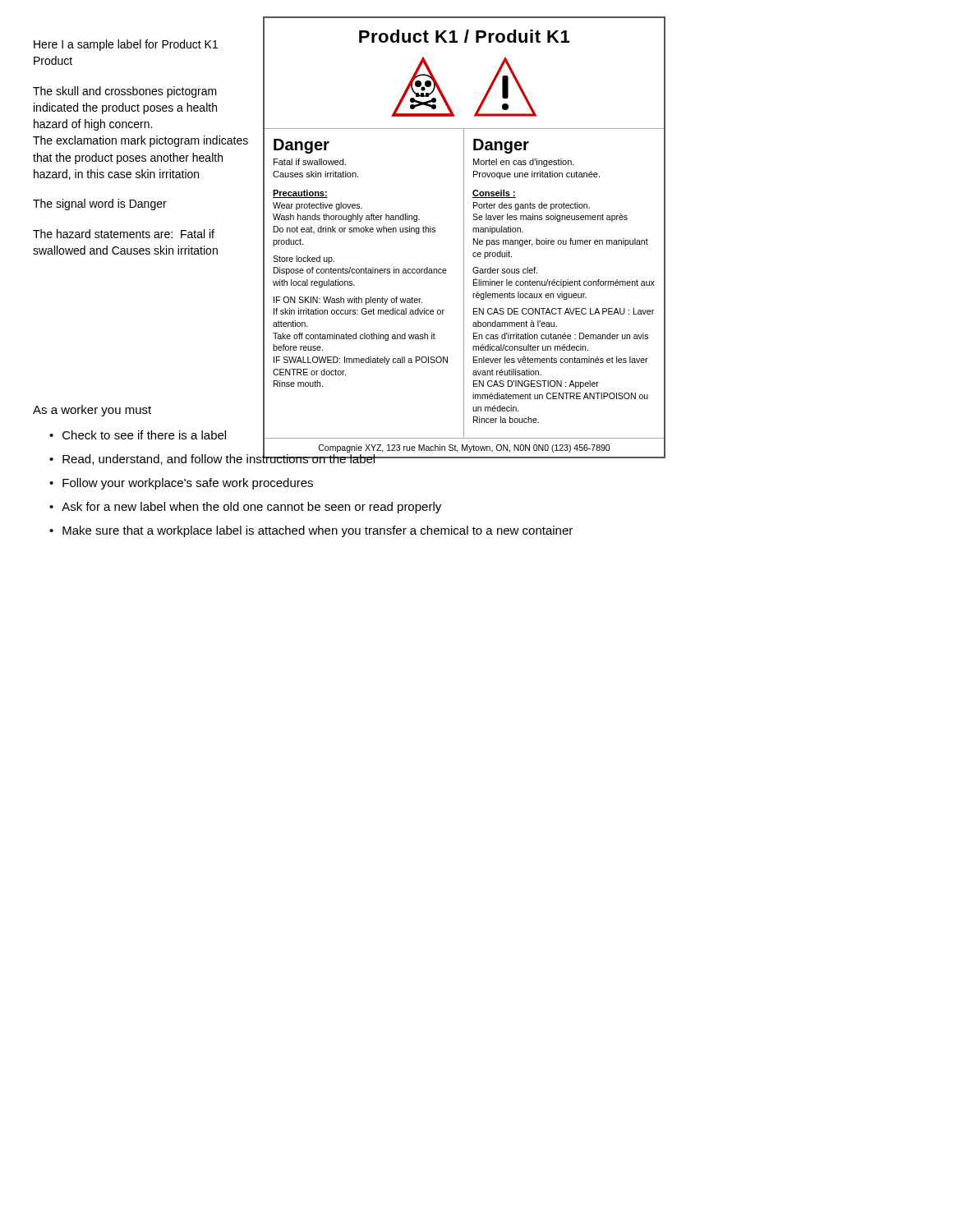Select the text starting "The hazard statements are: Fatal if swallowed and"
953x1232 pixels.
pos(144,242)
